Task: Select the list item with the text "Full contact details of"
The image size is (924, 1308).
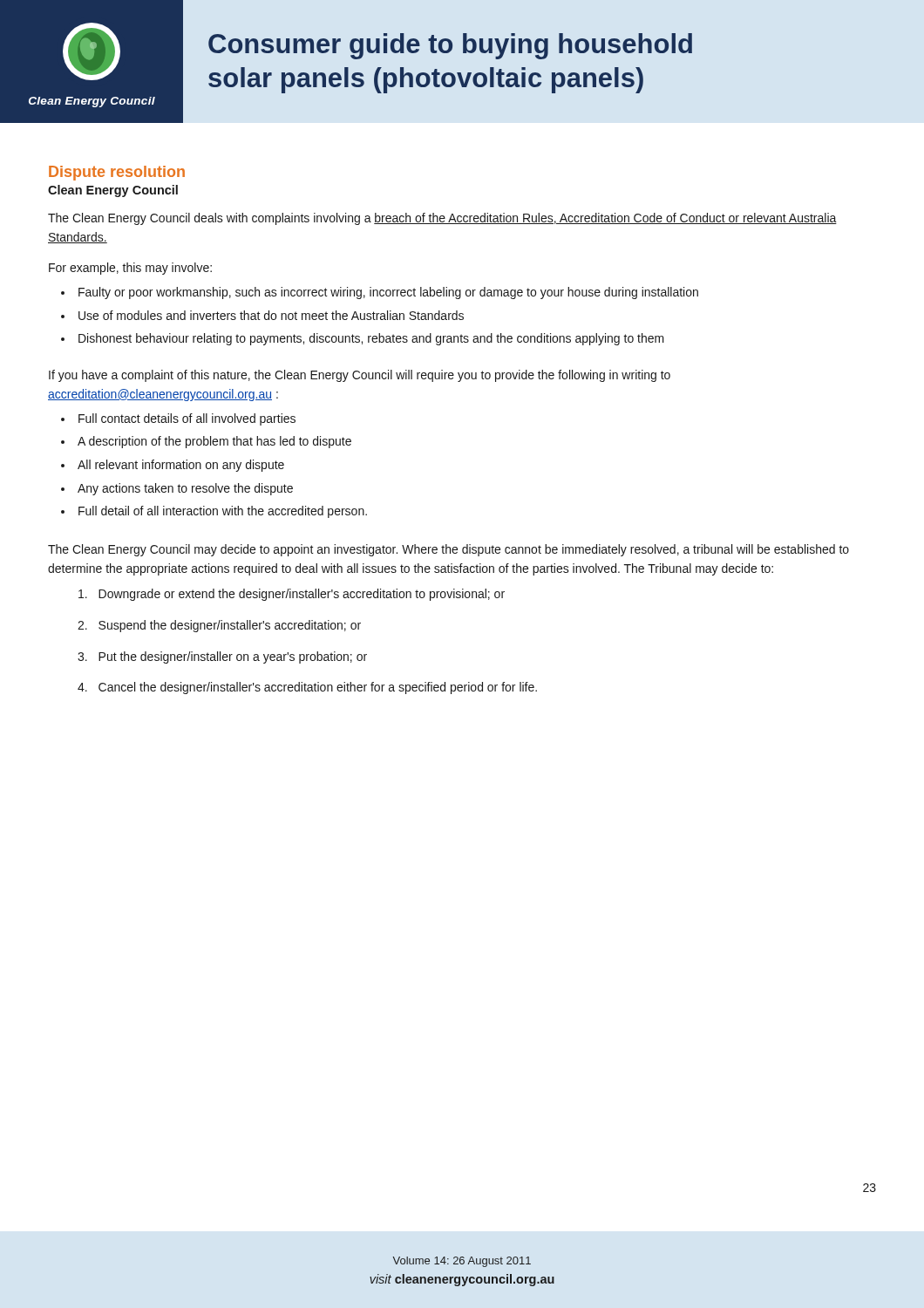Action: [x=178, y=419]
